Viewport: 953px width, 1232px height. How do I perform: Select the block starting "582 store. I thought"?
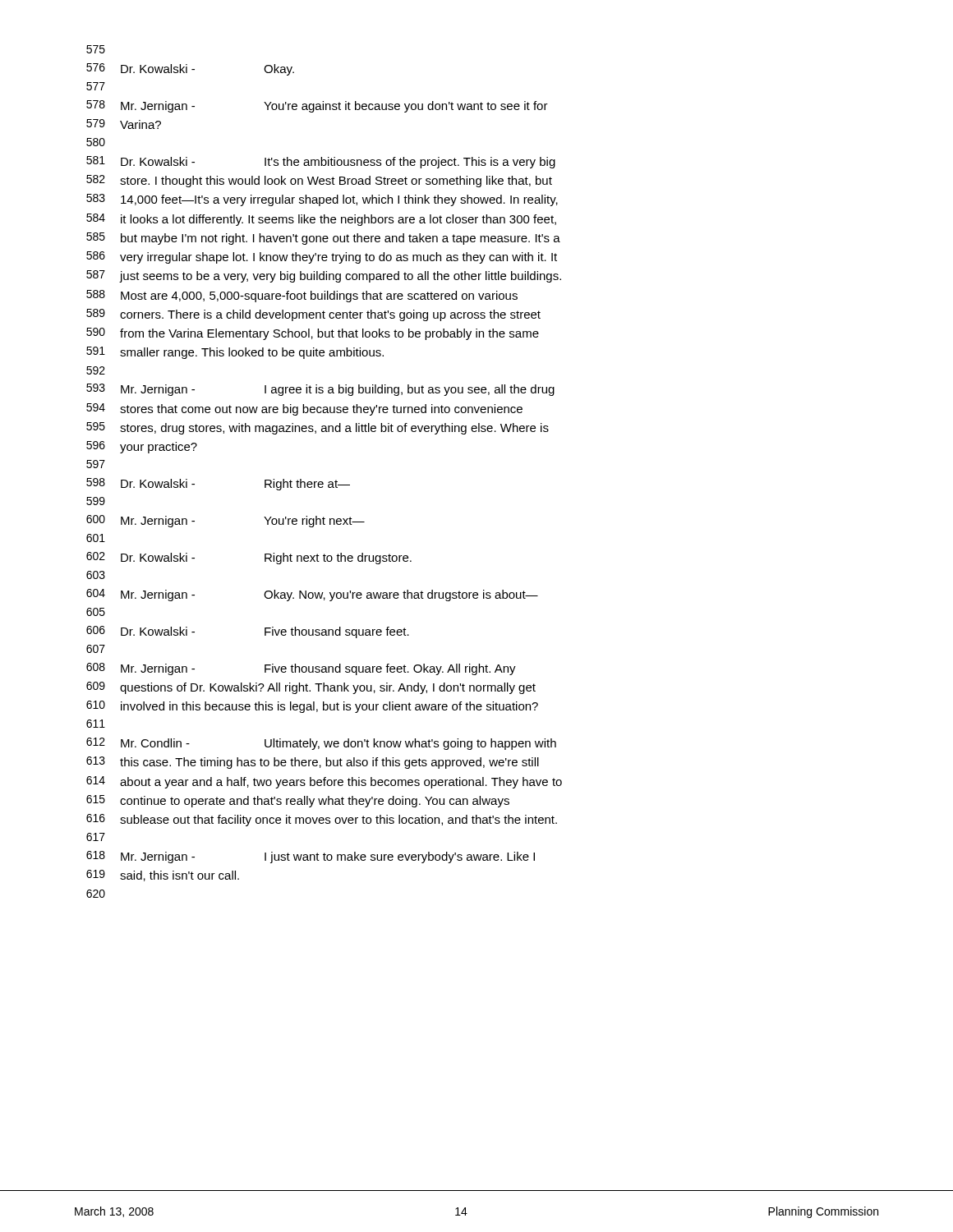coord(476,180)
